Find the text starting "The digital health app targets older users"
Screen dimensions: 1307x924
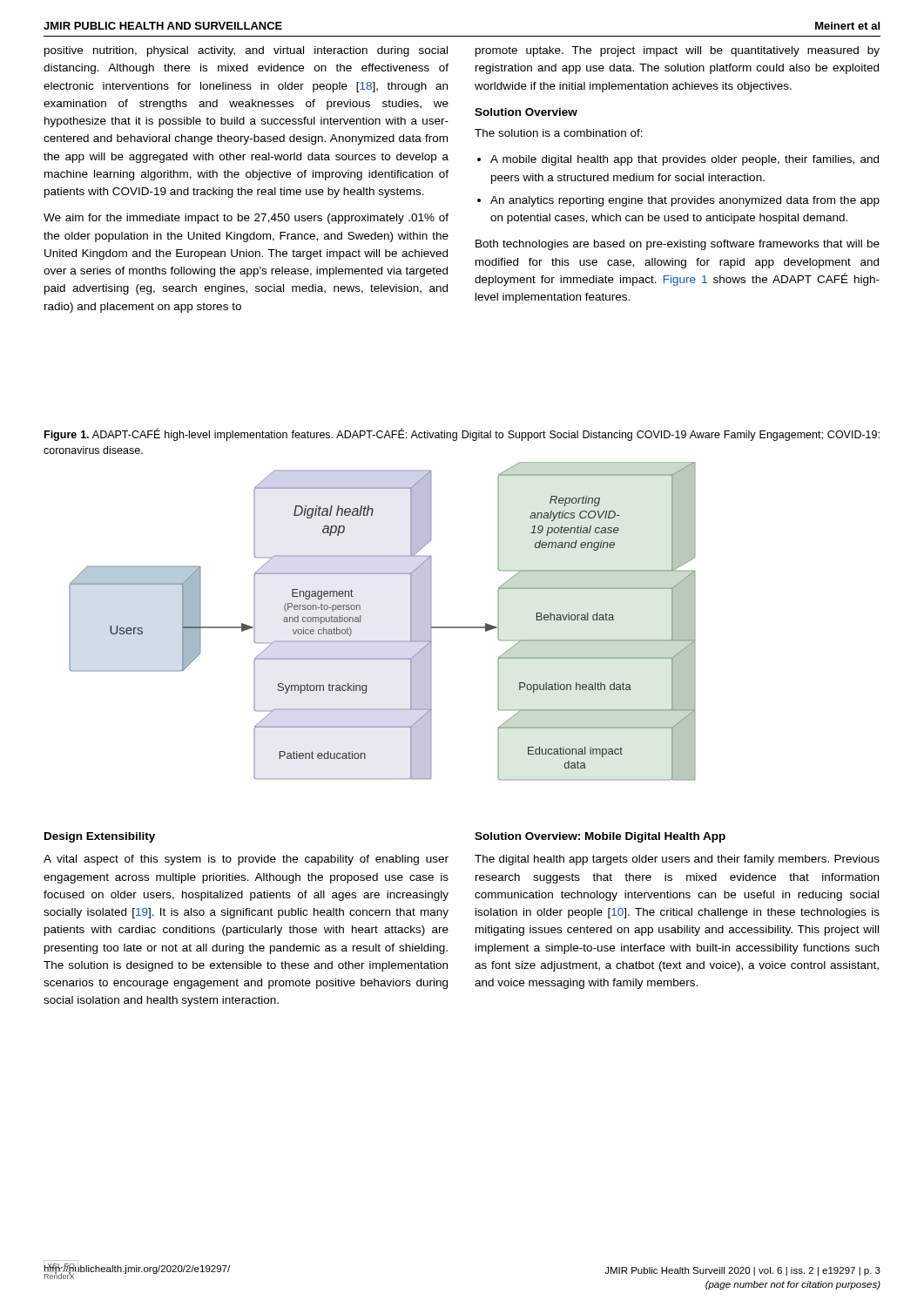click(x=677, y=921)
